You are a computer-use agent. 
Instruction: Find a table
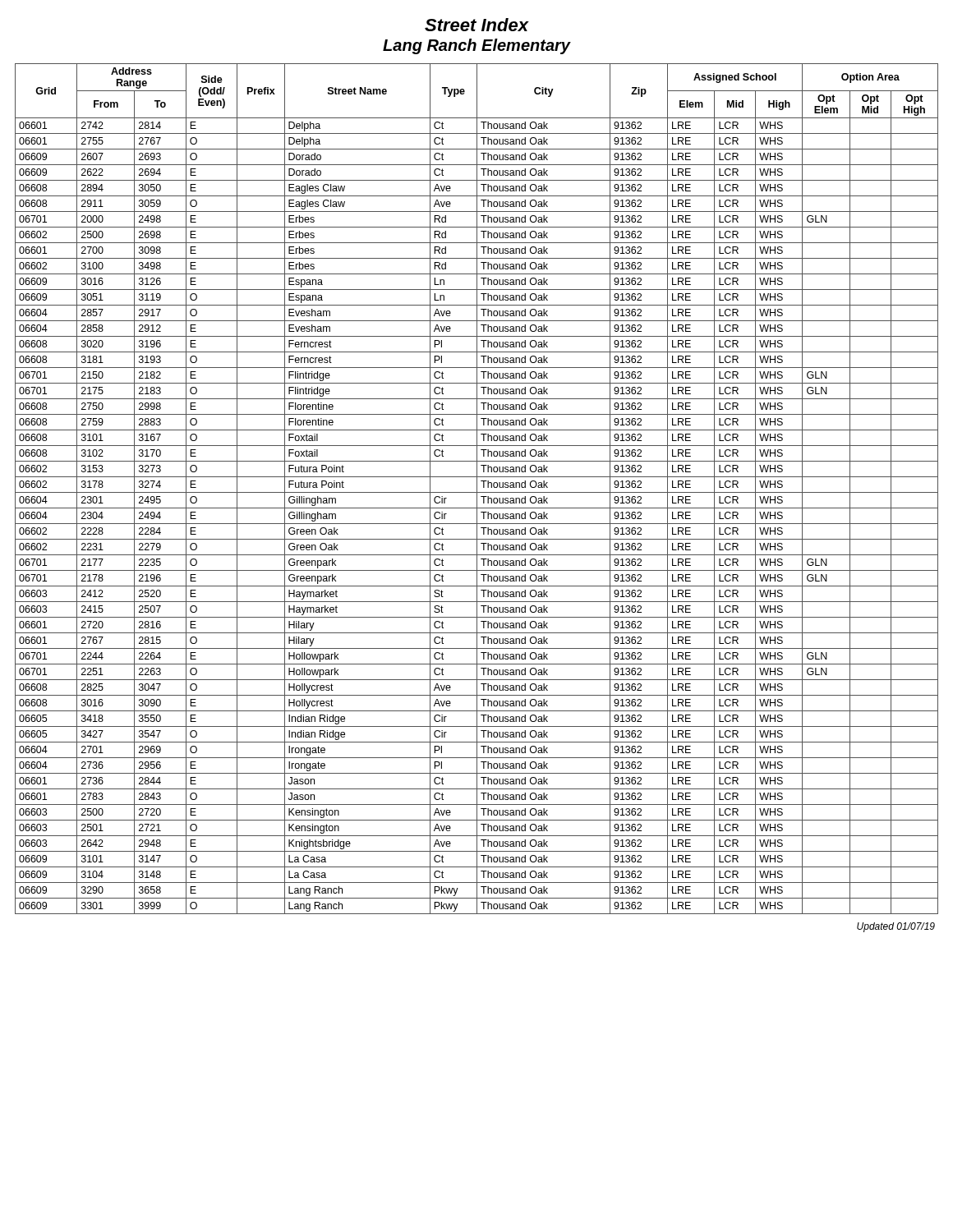pyautogui.click(x=476, y=489)
